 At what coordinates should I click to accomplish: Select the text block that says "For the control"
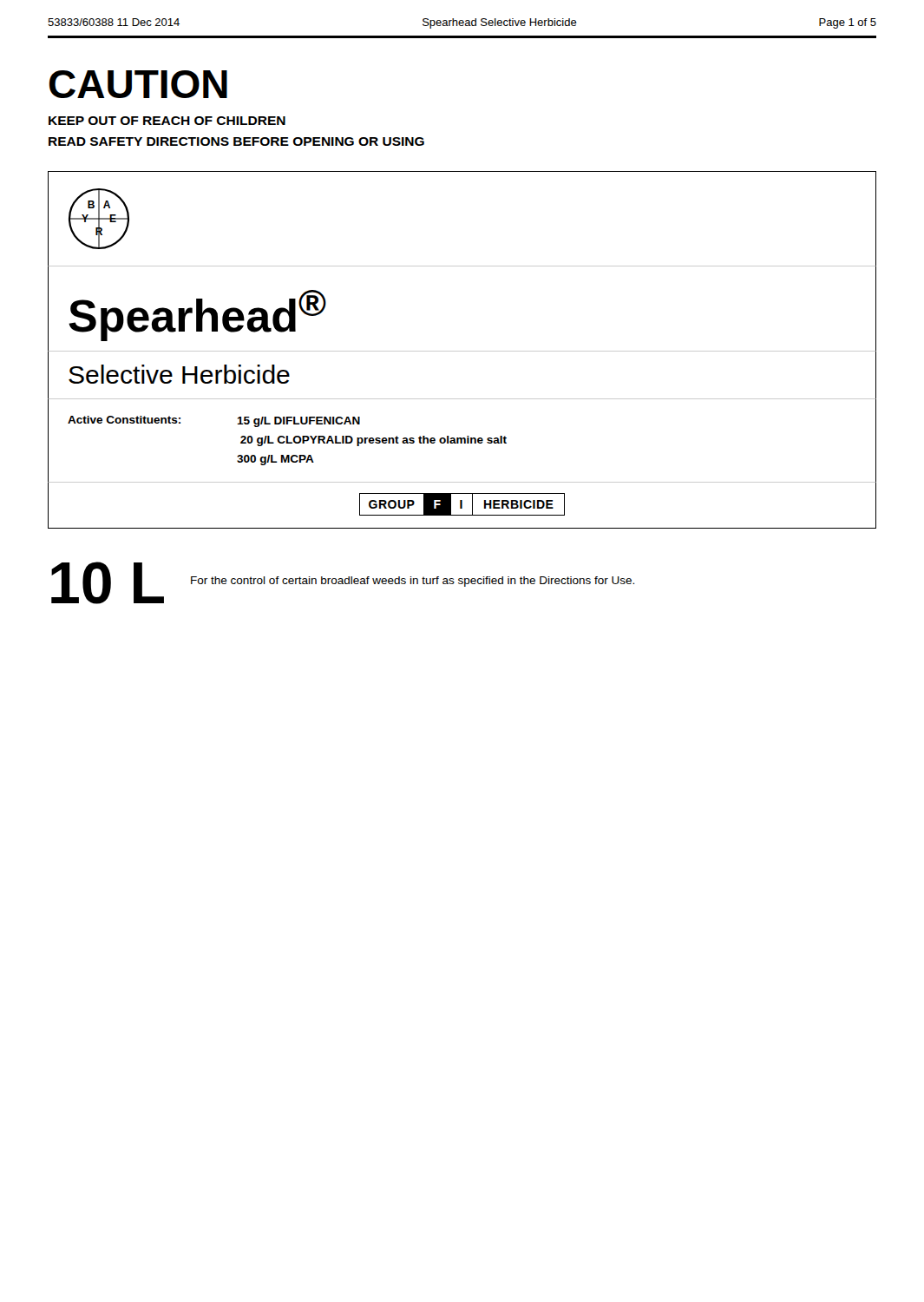point(413,580)
